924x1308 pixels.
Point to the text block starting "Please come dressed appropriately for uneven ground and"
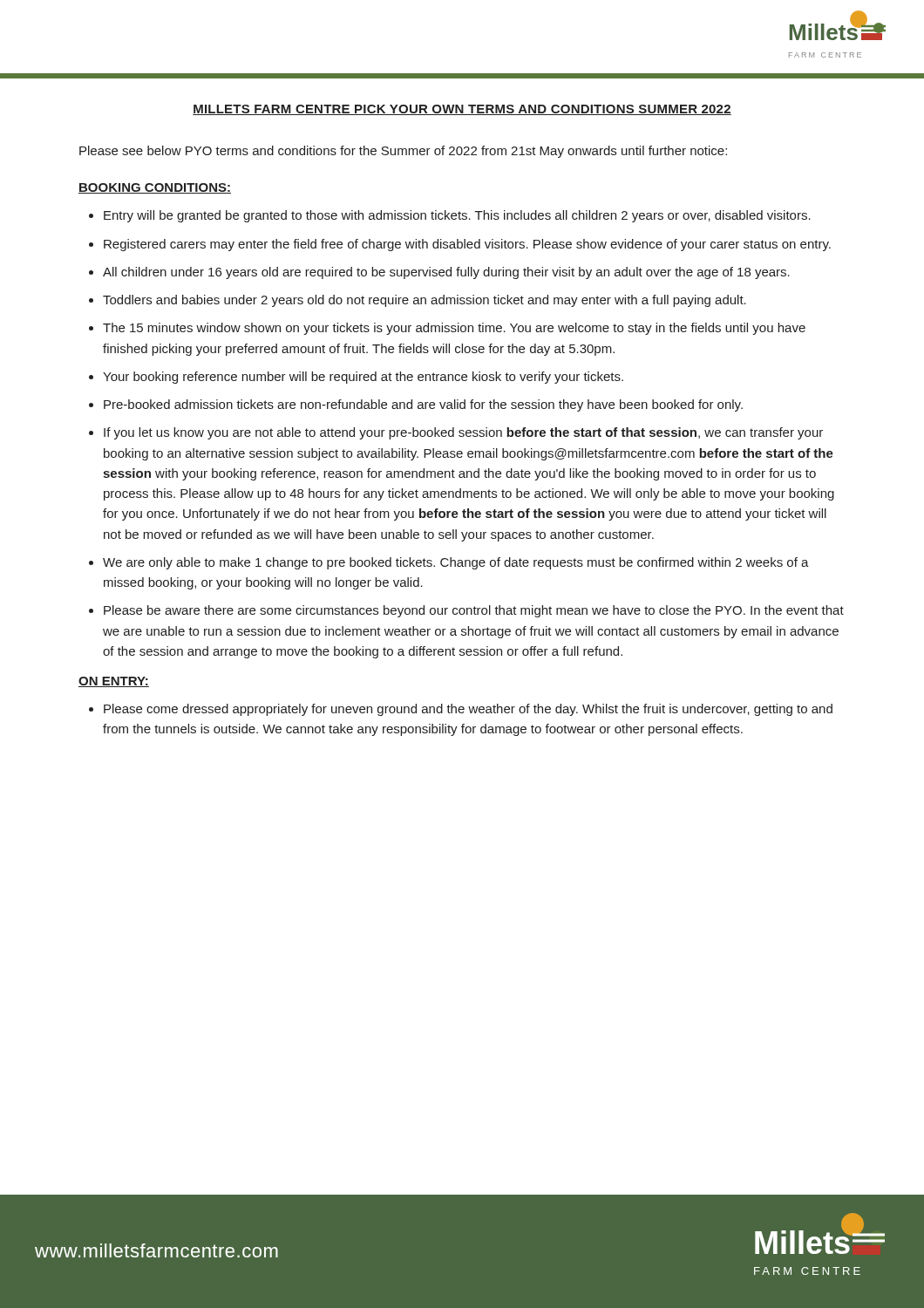(x=468, y=719)
